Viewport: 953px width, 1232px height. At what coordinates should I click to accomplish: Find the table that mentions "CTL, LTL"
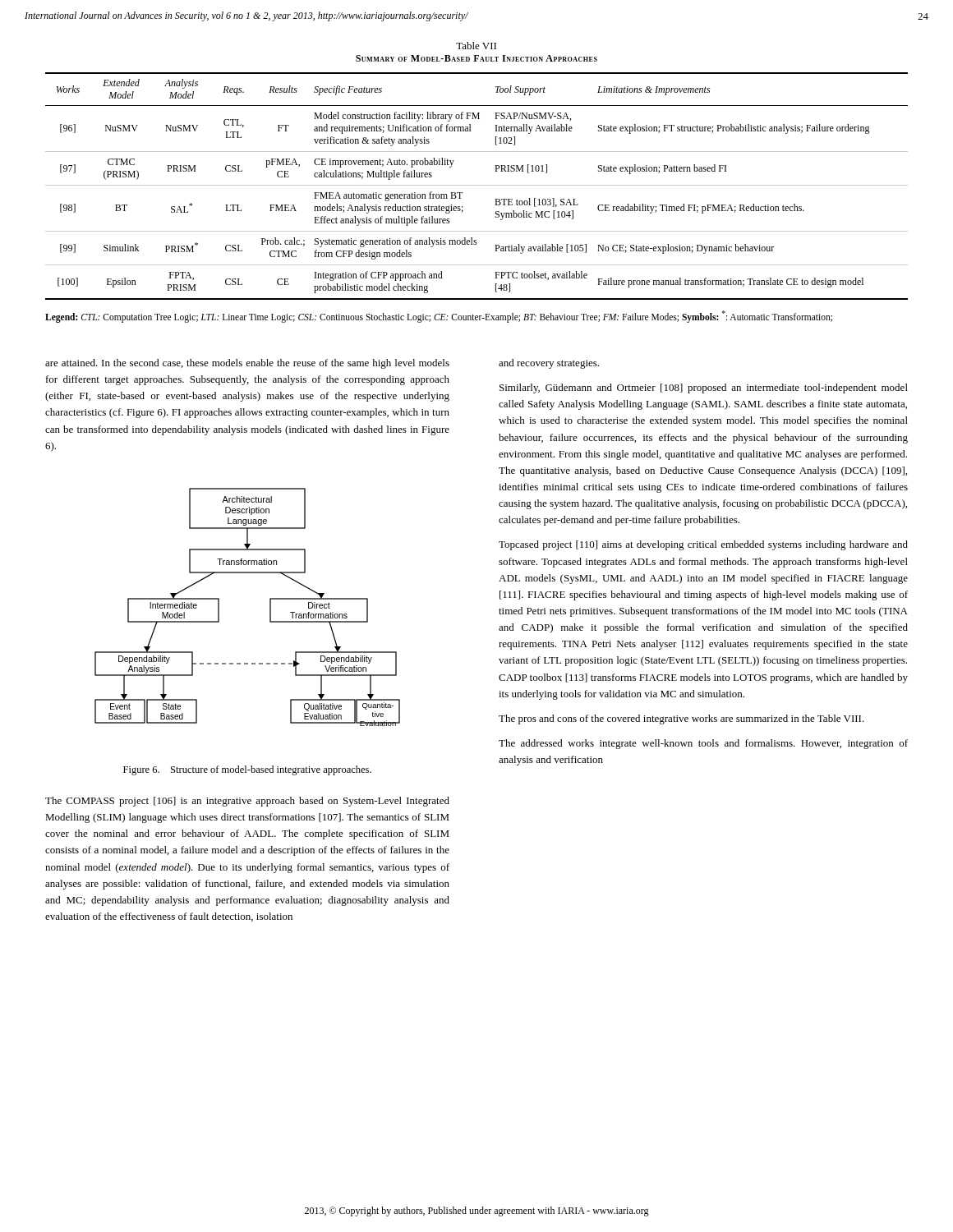[x=476, y=186]
